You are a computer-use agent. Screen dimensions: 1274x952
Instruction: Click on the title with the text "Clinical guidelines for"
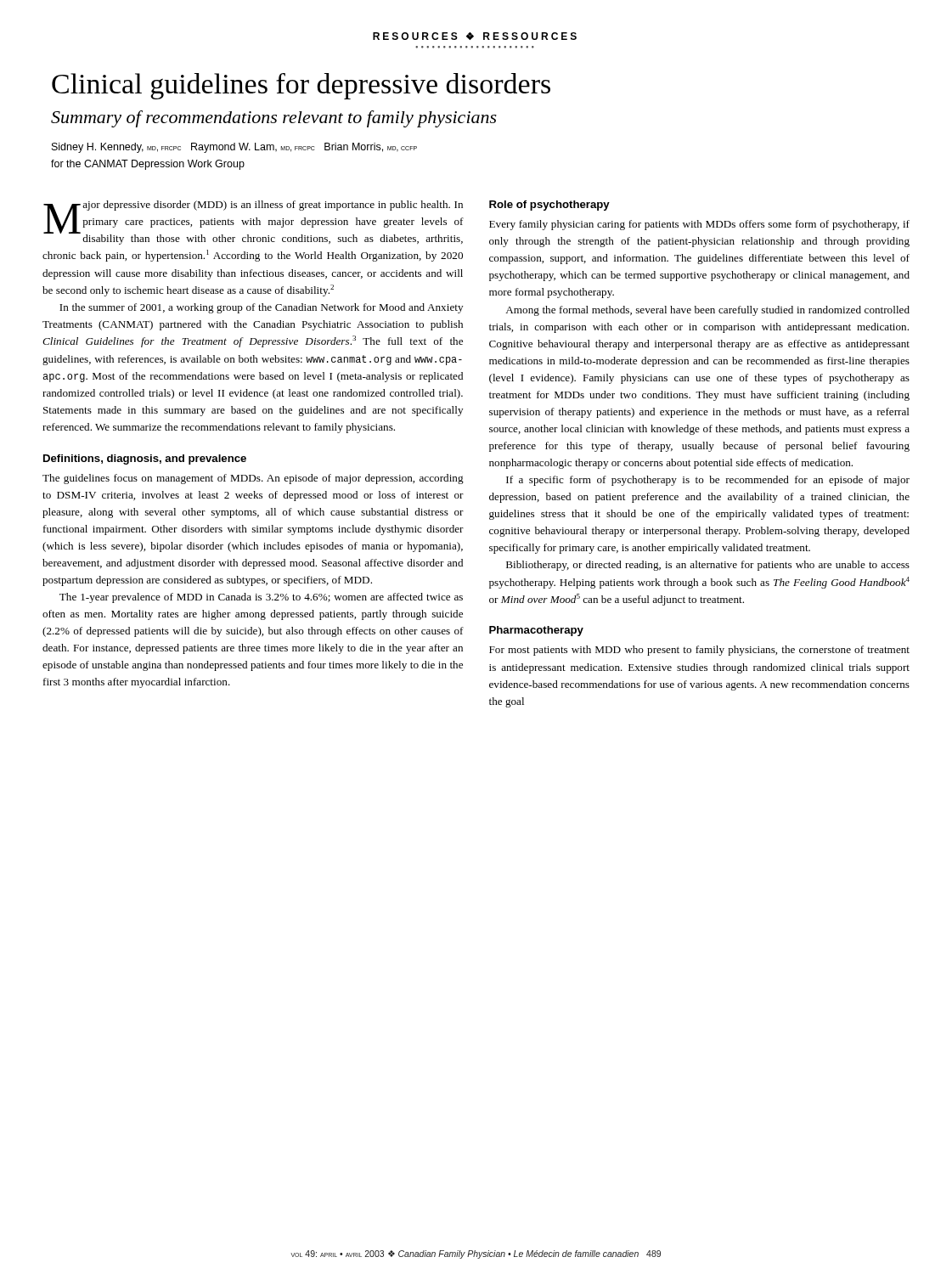(301, 84)
